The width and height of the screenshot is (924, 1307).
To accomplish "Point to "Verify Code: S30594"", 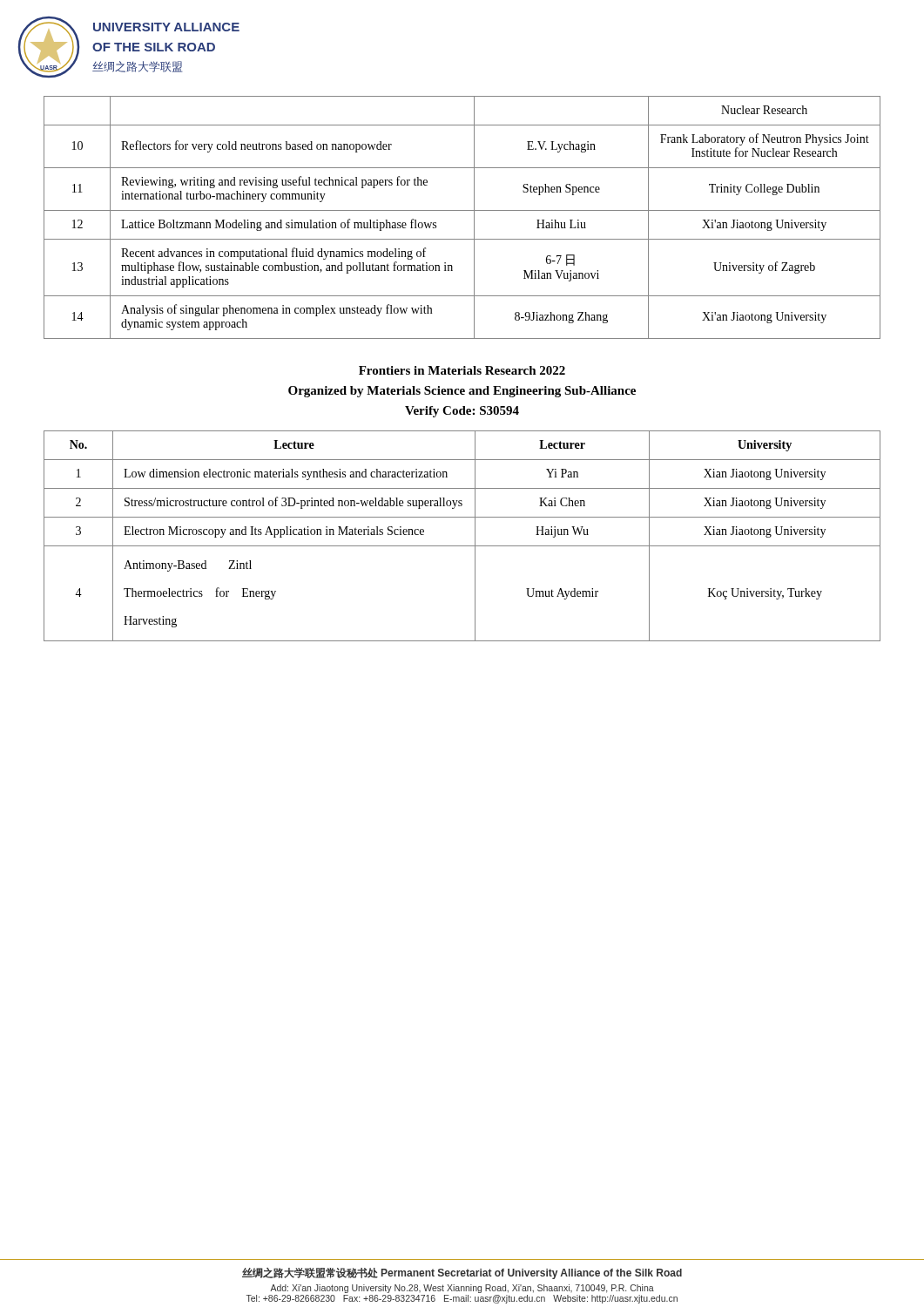I will (462, 410).
